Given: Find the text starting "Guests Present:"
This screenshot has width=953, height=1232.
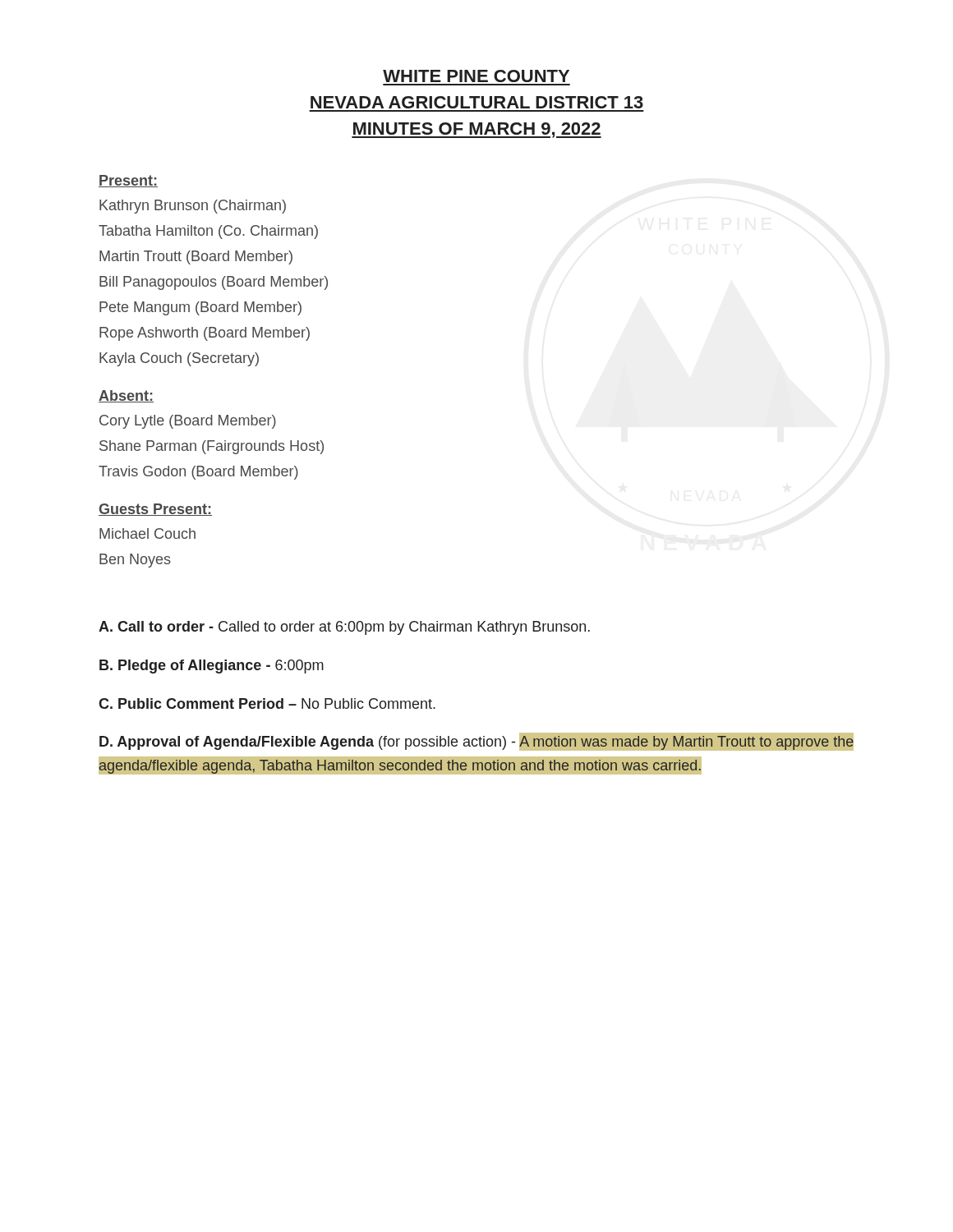Looking at the screenshot, I should [155, 509].
